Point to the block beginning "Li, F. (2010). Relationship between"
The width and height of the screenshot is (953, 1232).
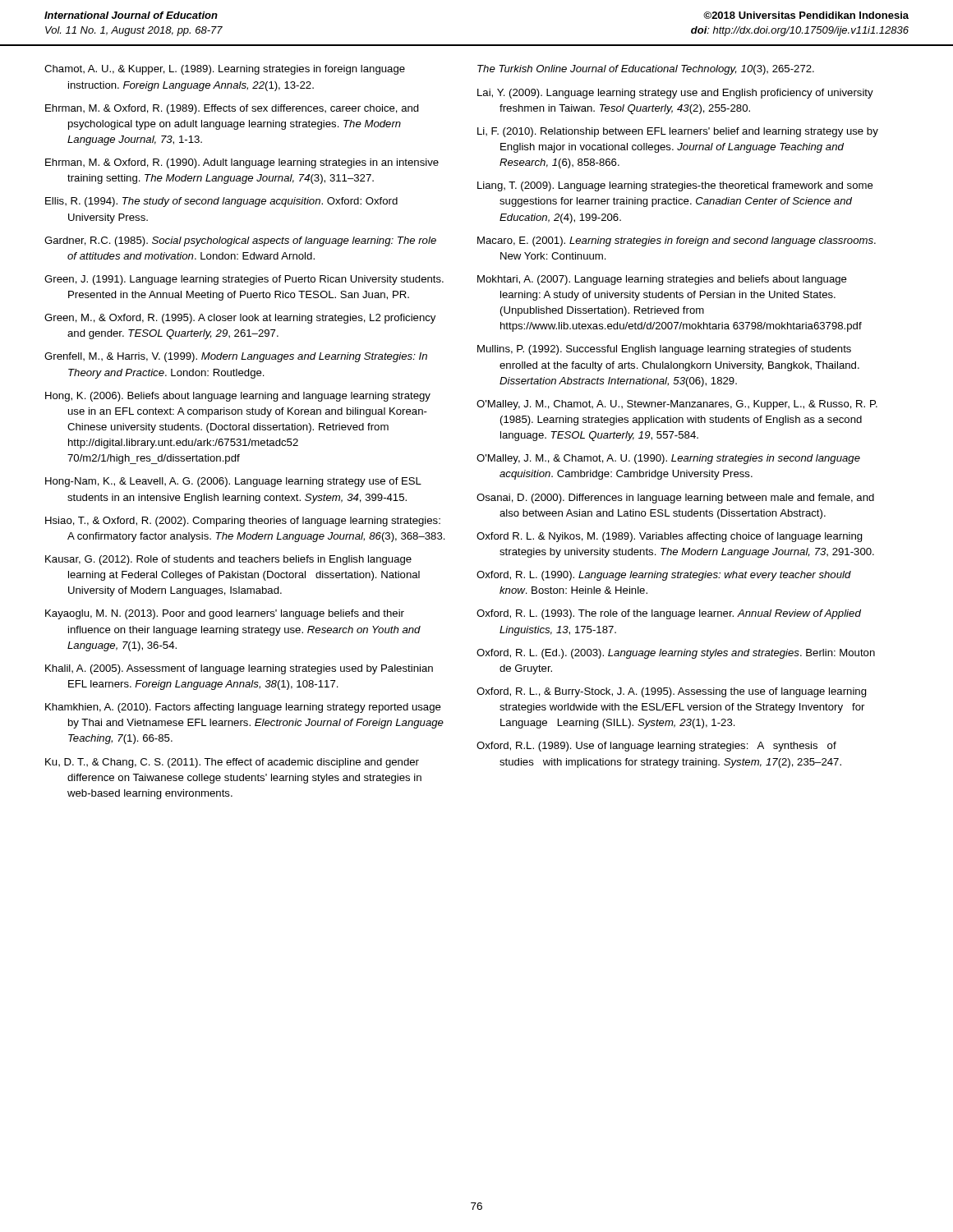click(x=677, y=147)
